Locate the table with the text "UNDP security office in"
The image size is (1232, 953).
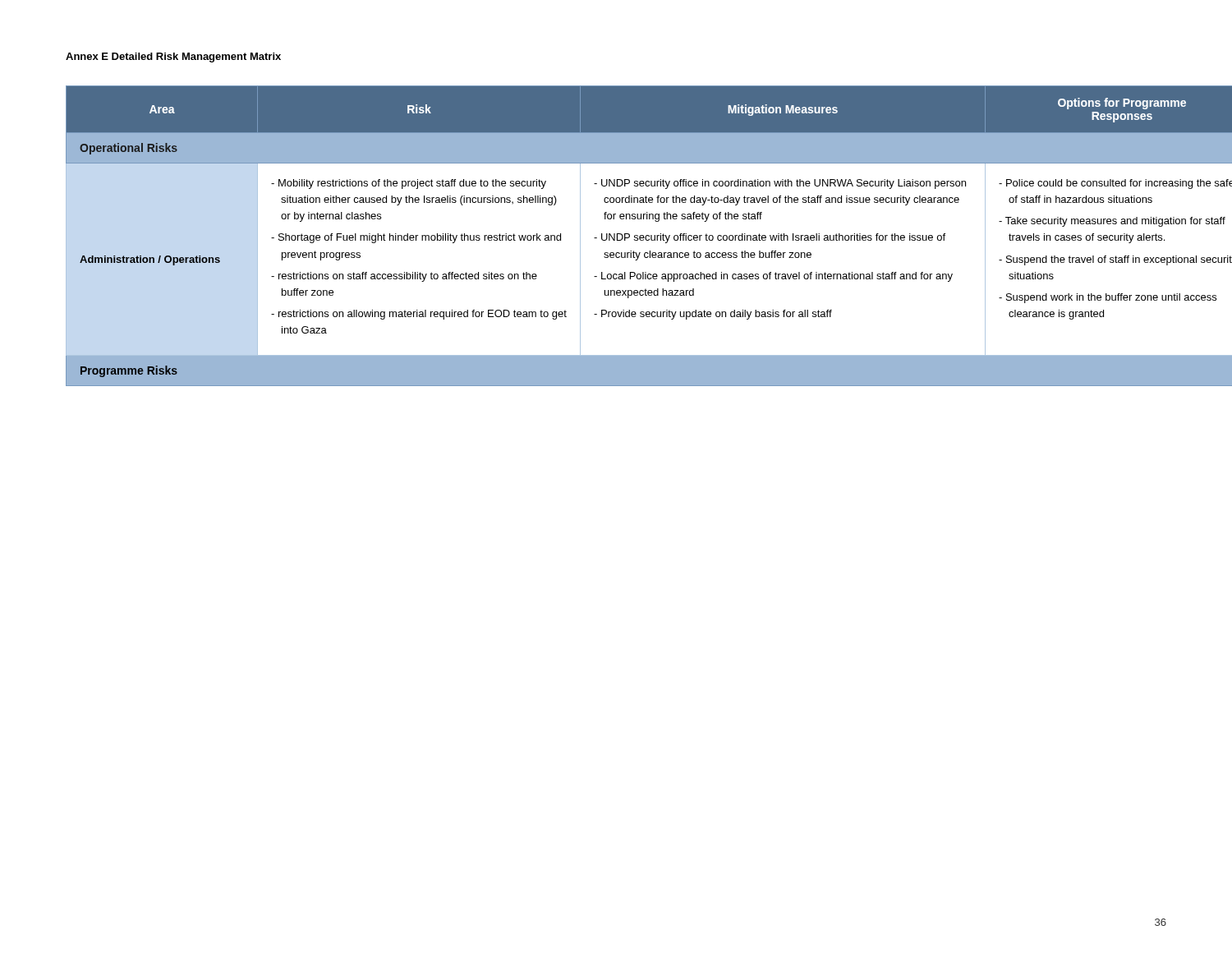coord(616,236)
